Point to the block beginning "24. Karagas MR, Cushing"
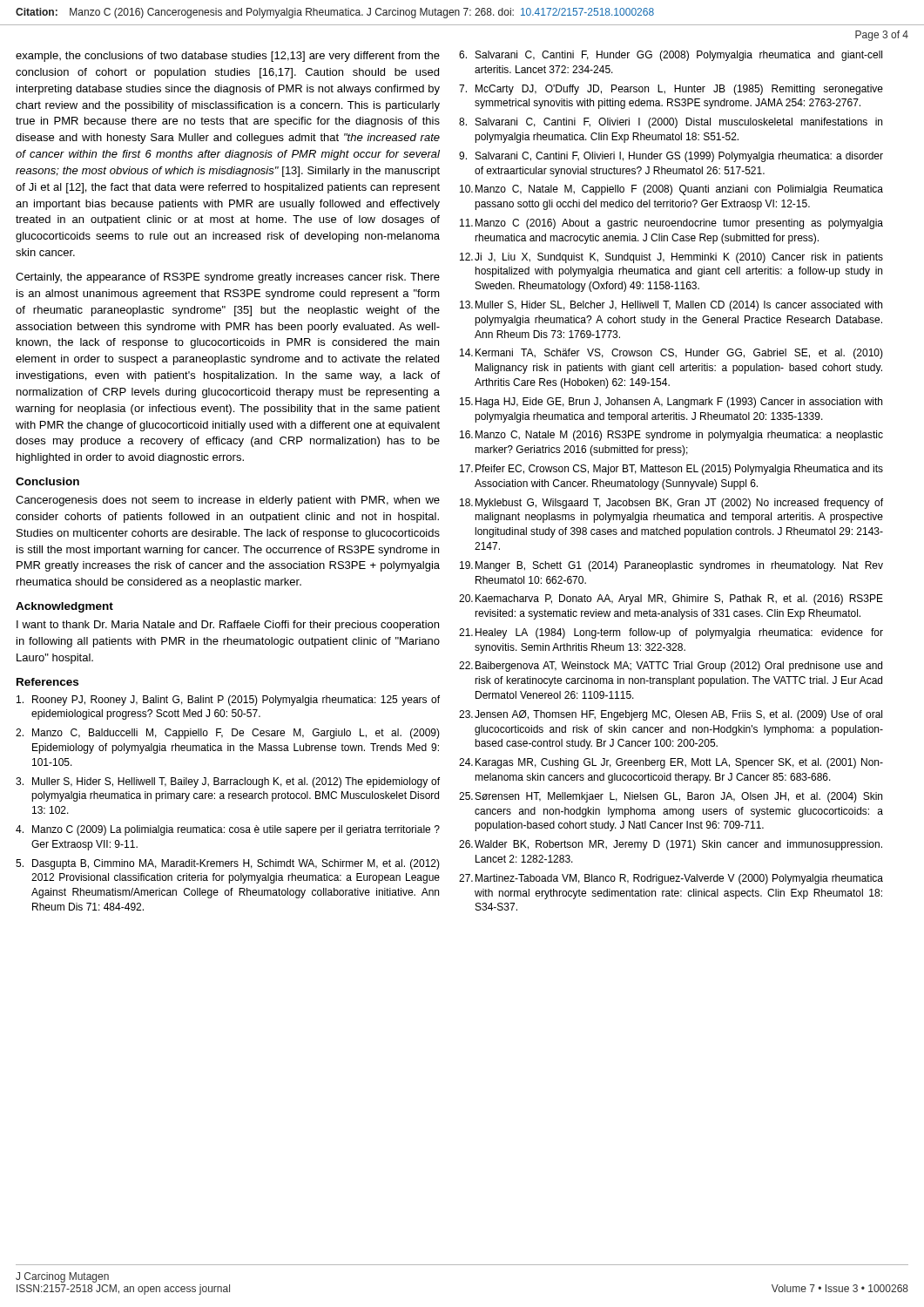924x1307 pixels. (671, 770)
